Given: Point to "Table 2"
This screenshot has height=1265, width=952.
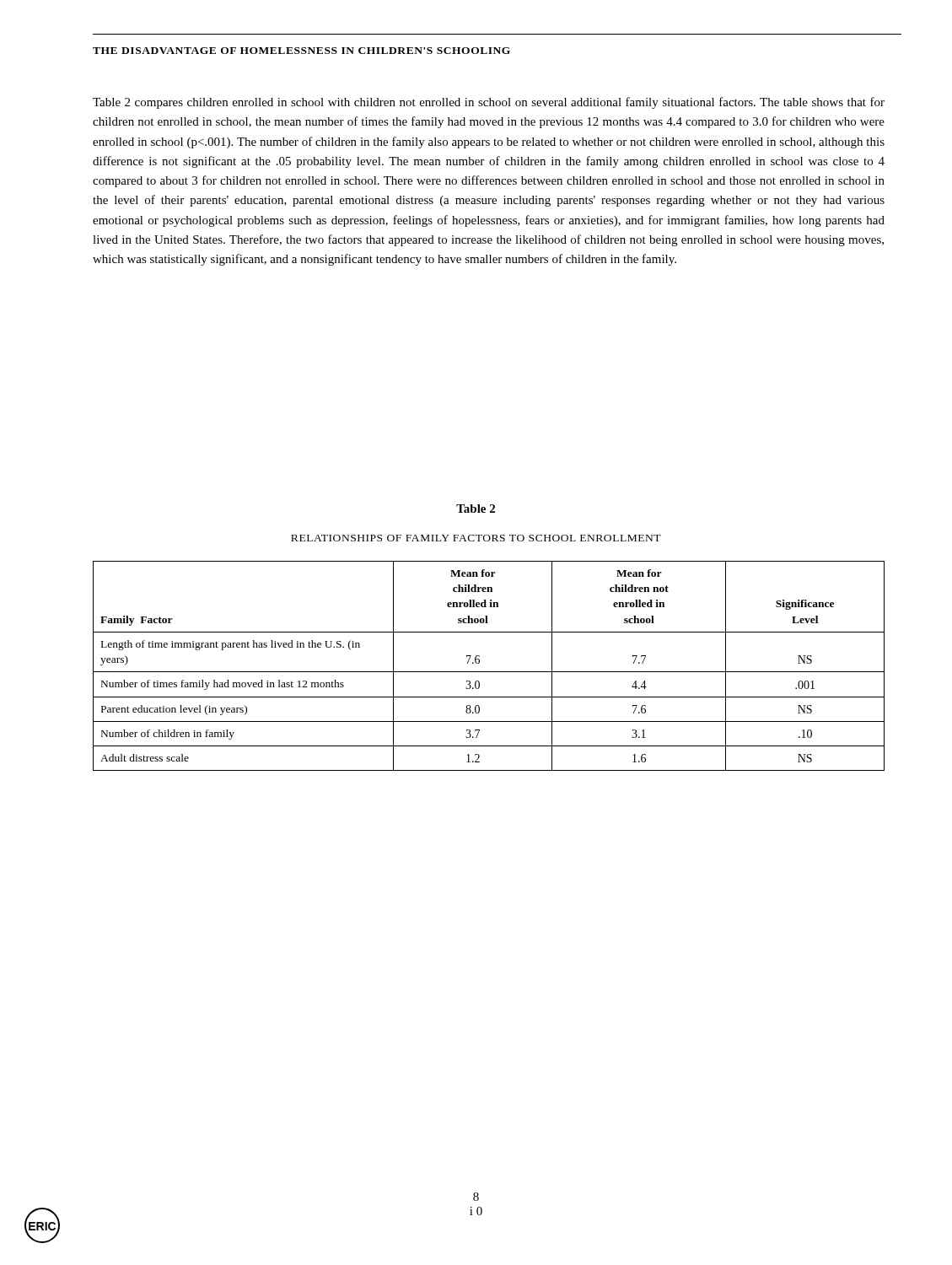Looking at the screenshot, I should click(476, 509).
